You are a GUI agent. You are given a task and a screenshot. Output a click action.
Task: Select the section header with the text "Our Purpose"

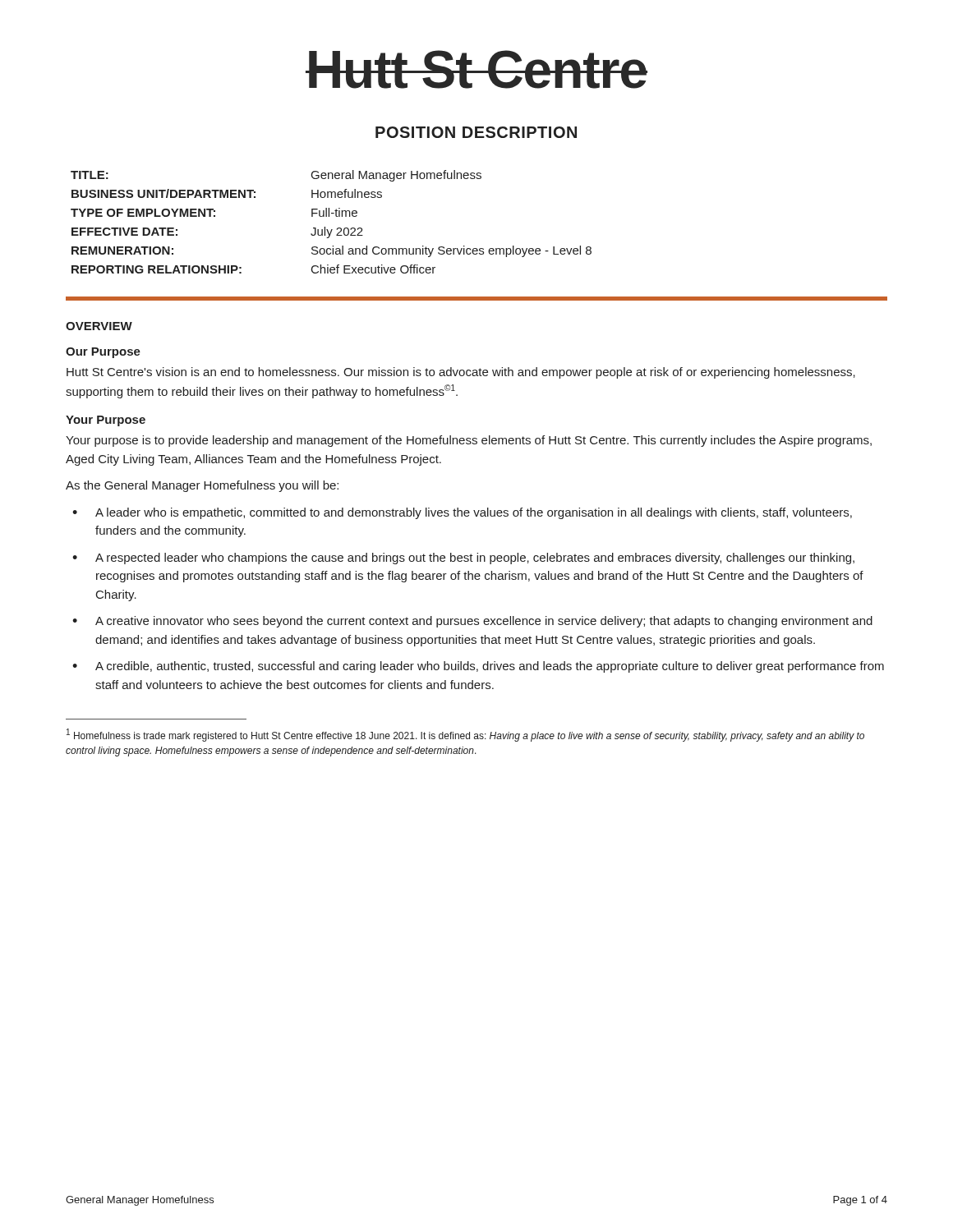click(x=103, y=351)
